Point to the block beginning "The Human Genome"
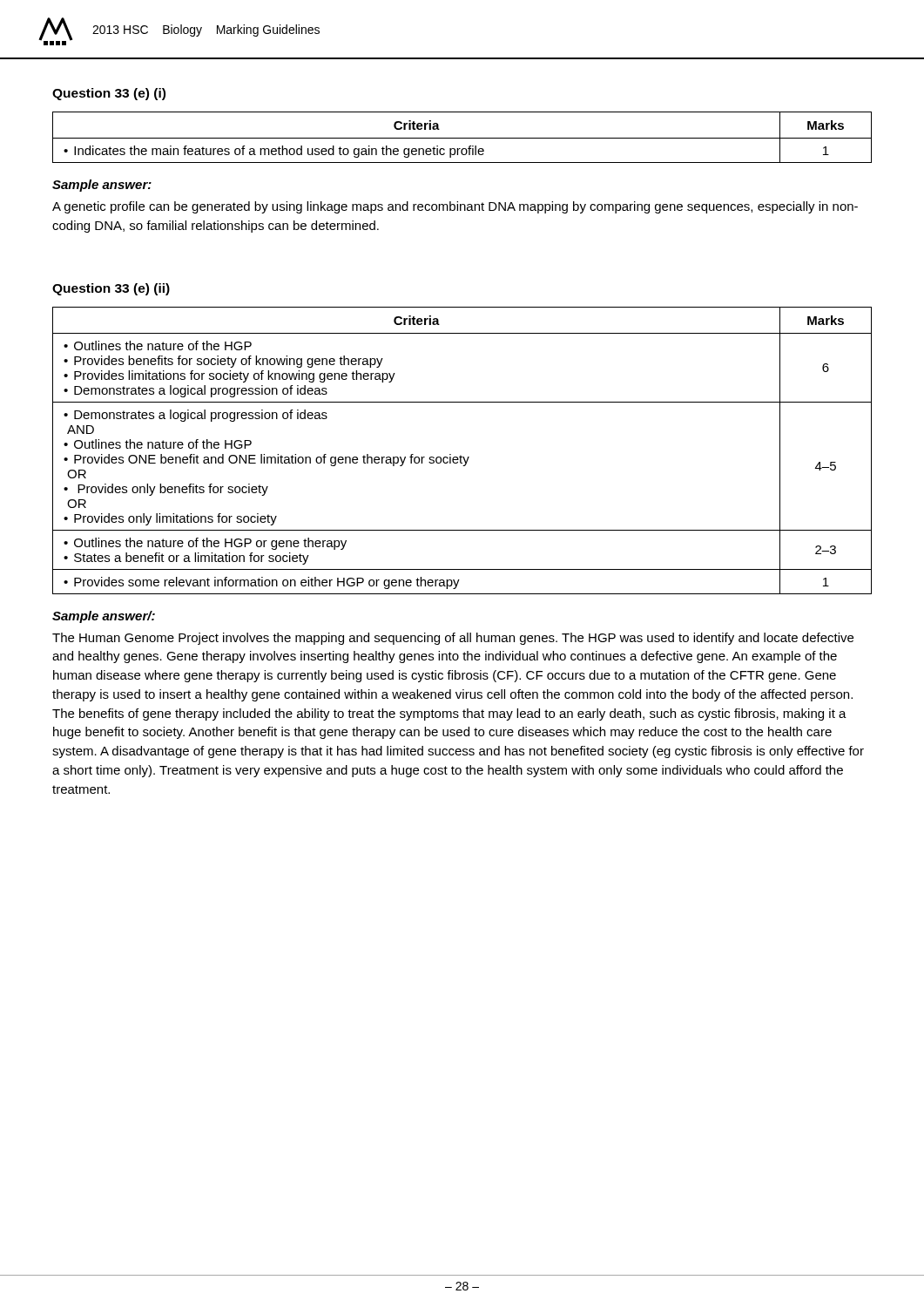 click(458, 713)
